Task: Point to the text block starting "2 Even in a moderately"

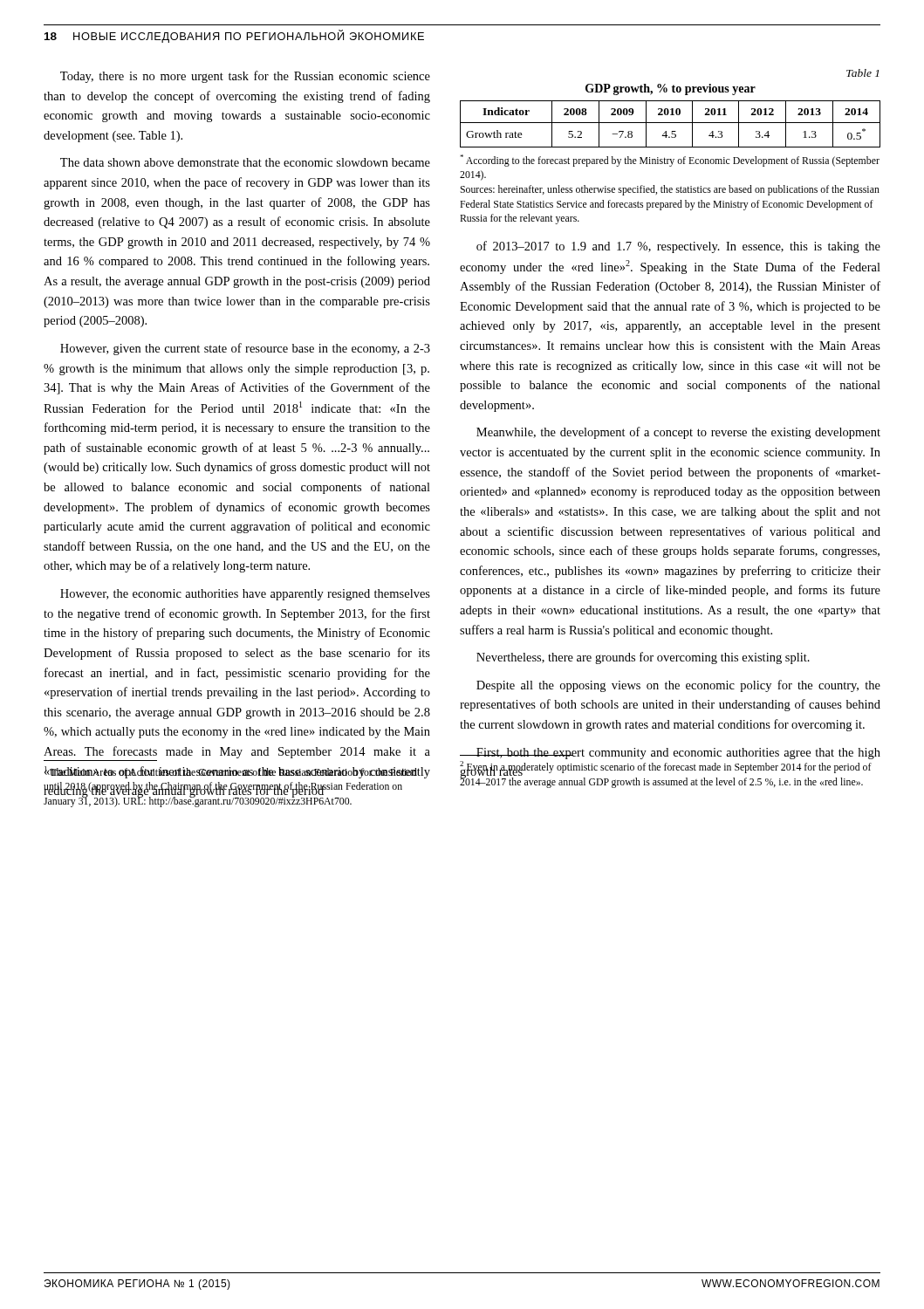Action: tap(665, 774)
